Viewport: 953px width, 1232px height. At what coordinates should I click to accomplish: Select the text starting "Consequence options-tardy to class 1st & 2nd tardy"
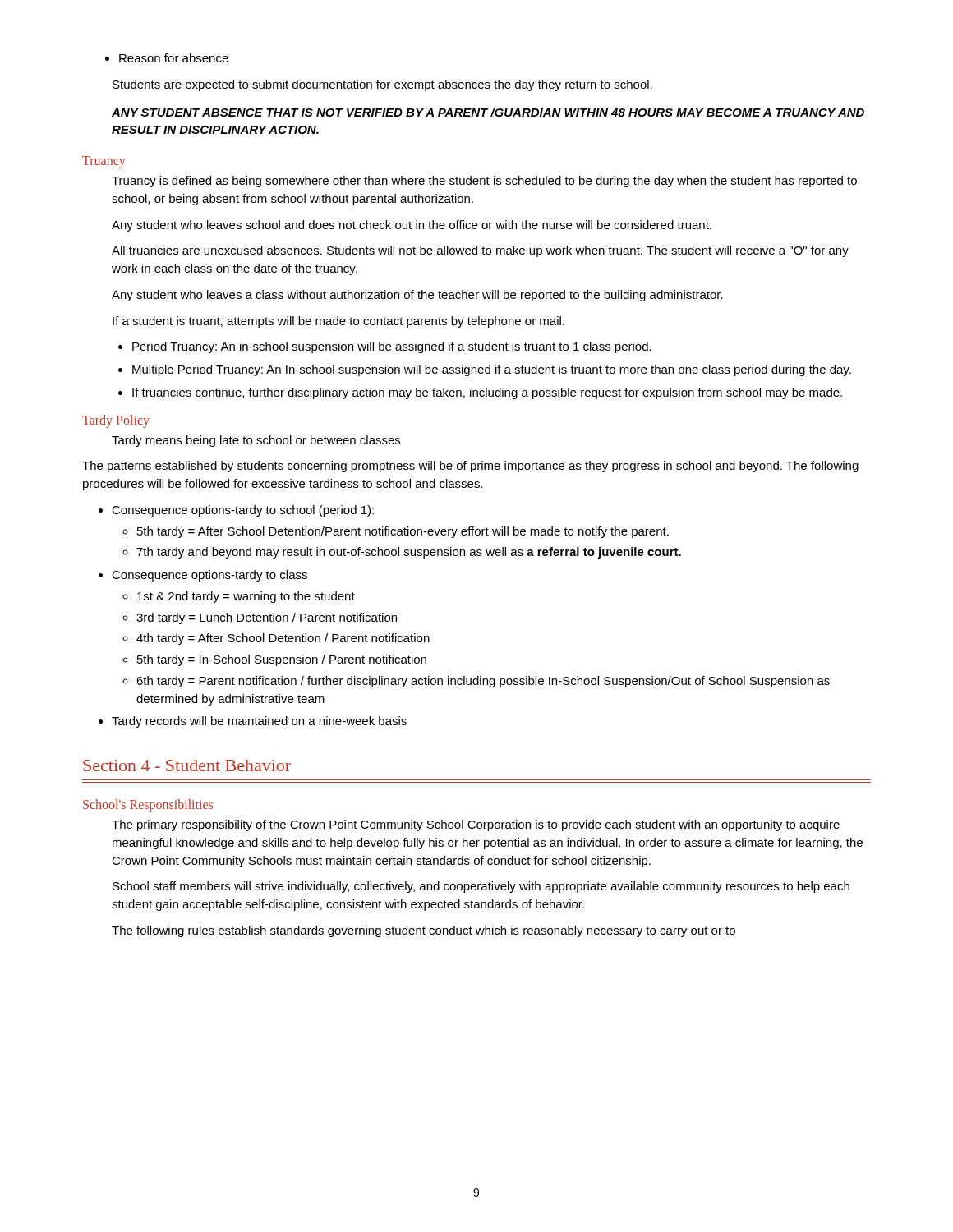point(209,576)
